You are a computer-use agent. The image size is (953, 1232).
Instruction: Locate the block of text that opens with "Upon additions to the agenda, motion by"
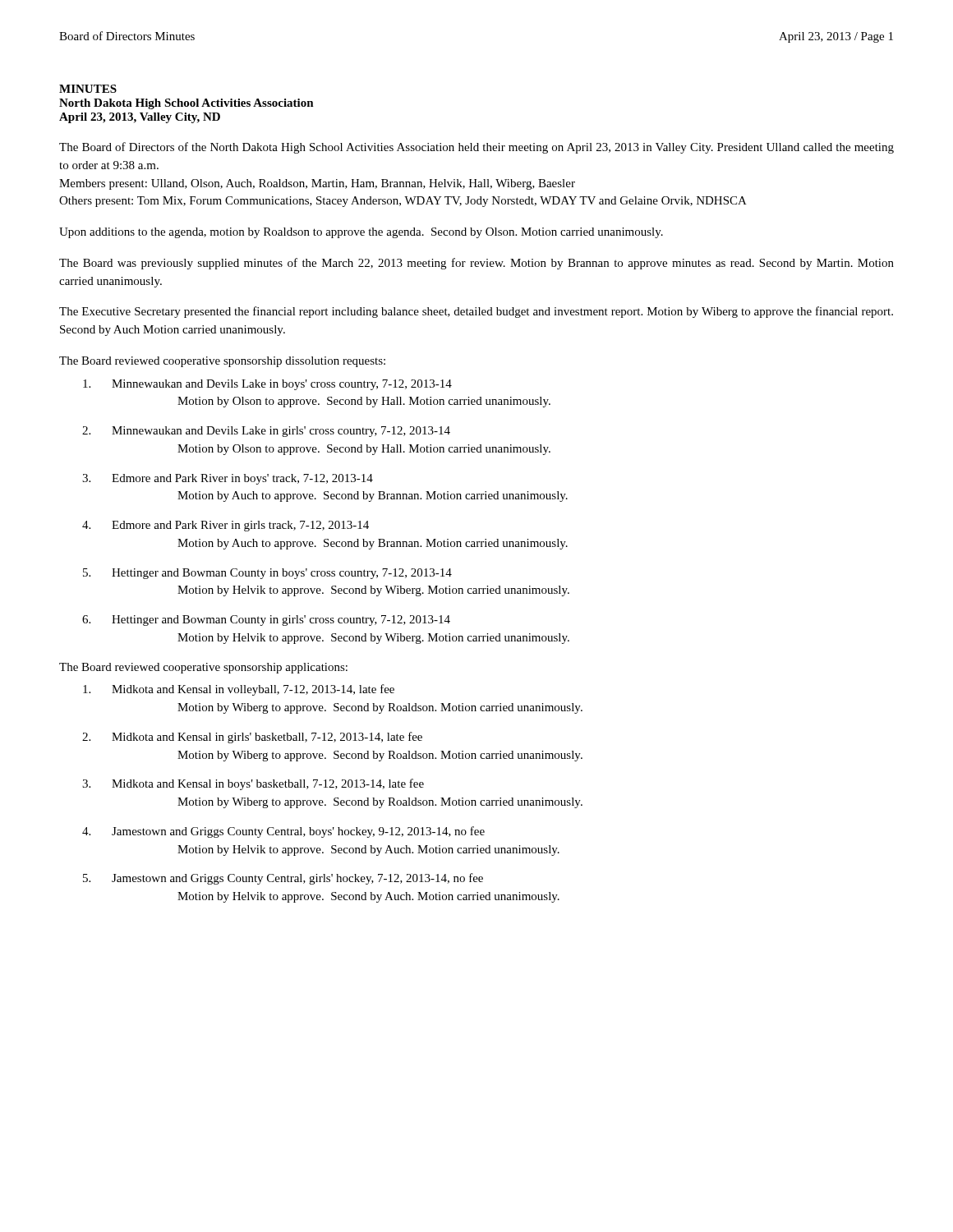pyautogui.click(x=361, y=232)
